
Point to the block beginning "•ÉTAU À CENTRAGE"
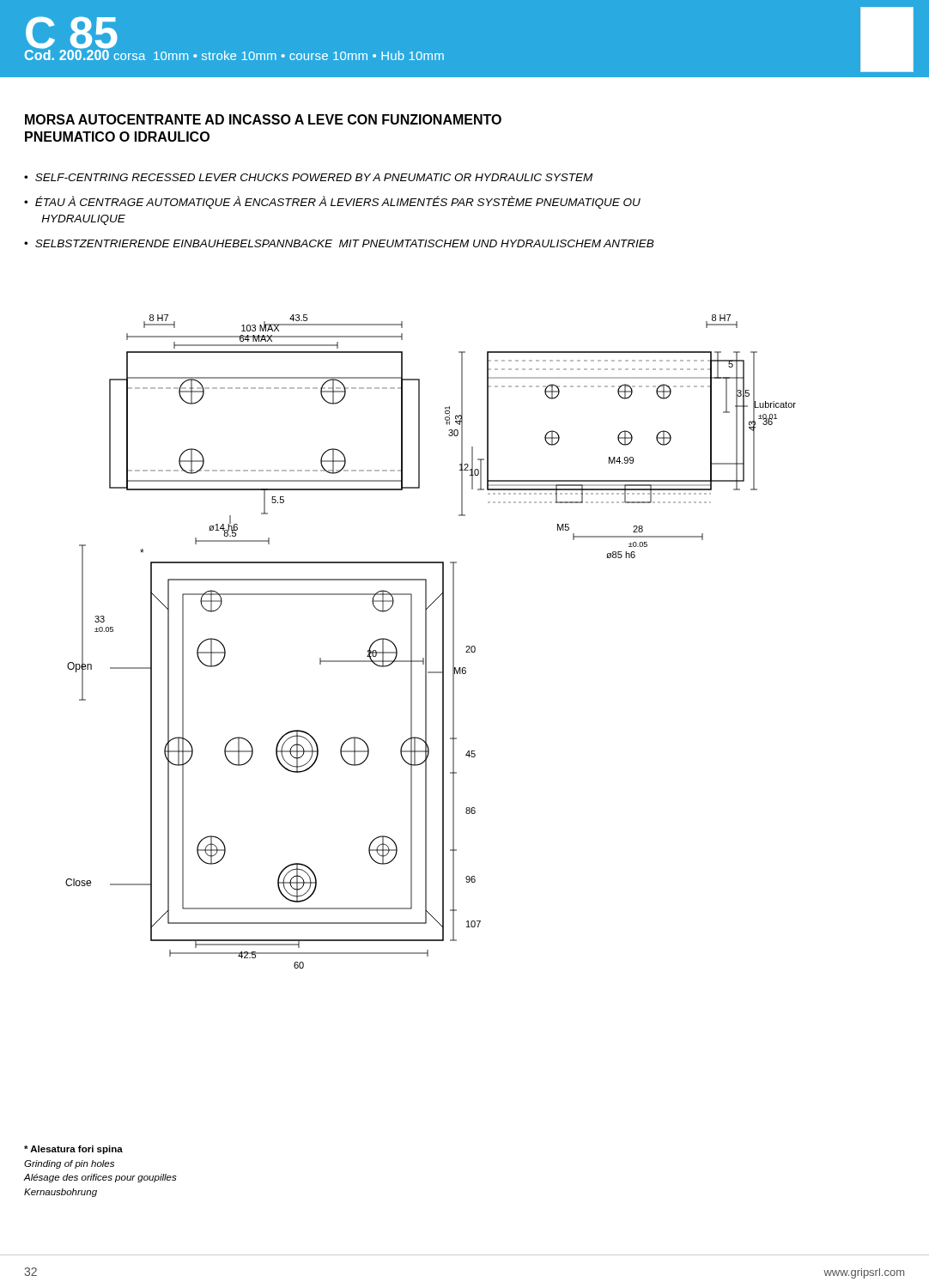click(332, 211)
